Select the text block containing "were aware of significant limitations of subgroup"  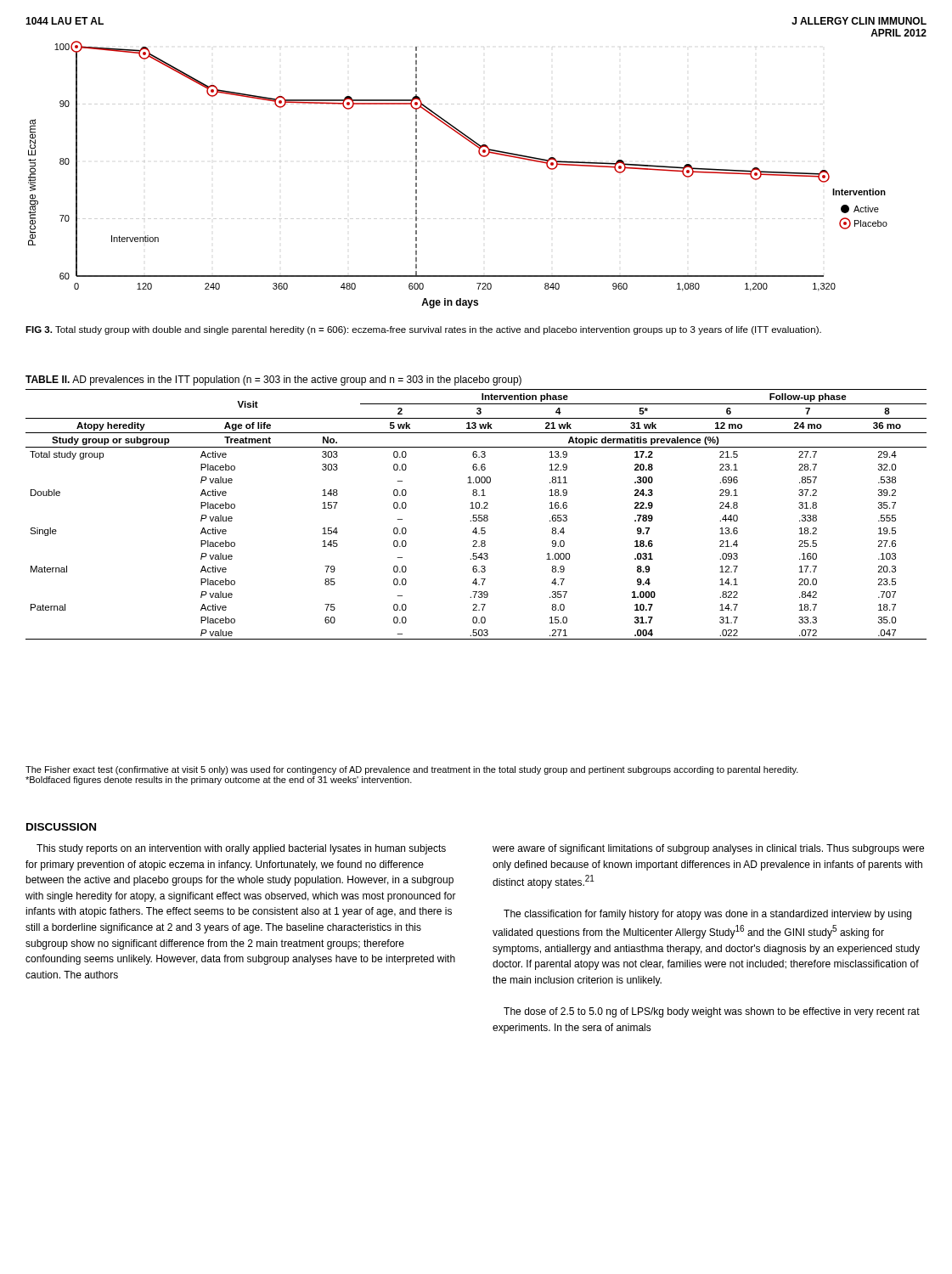[x=709, y=938]
